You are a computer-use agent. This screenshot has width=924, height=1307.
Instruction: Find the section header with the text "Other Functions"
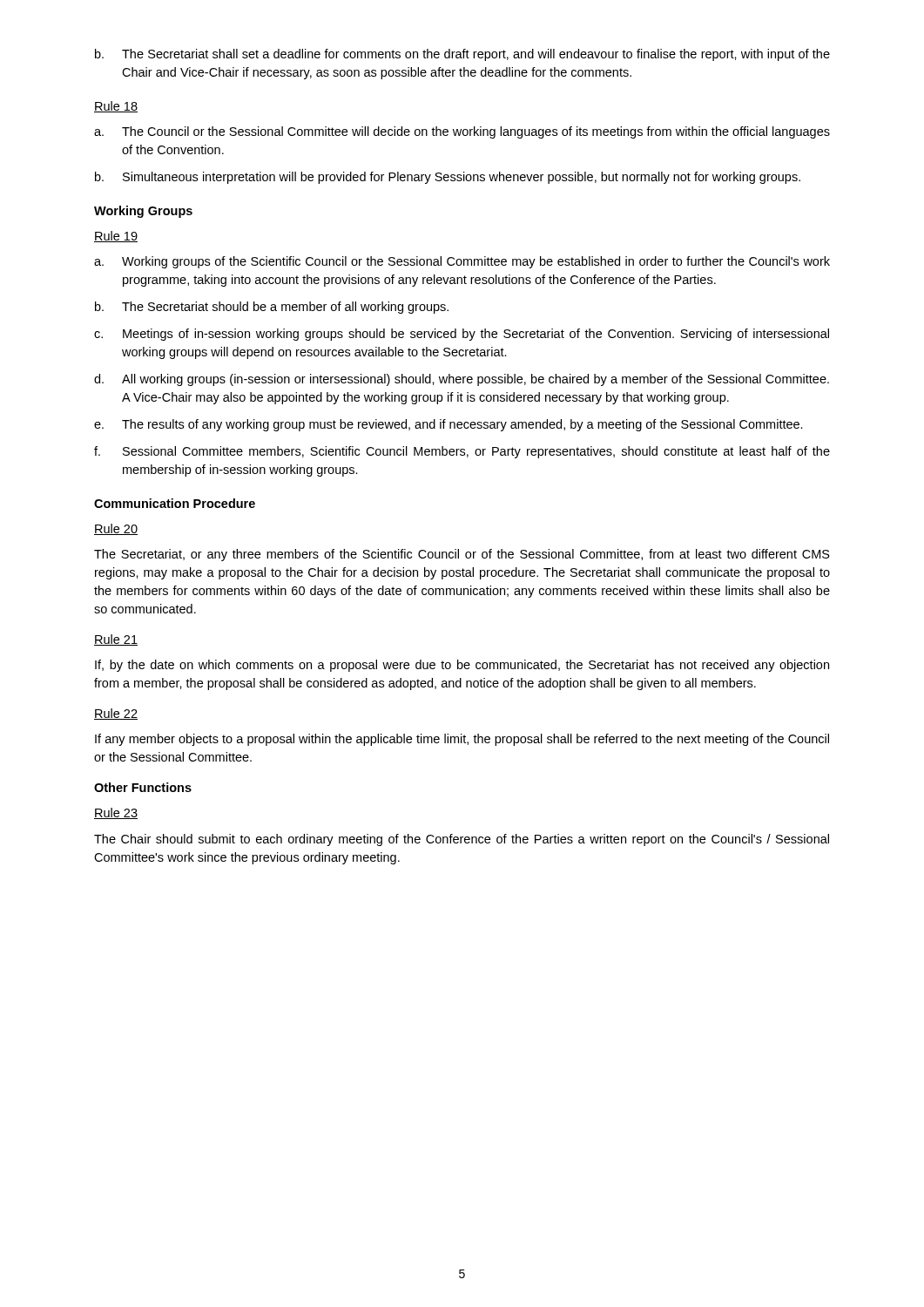(x=143, y=788)
